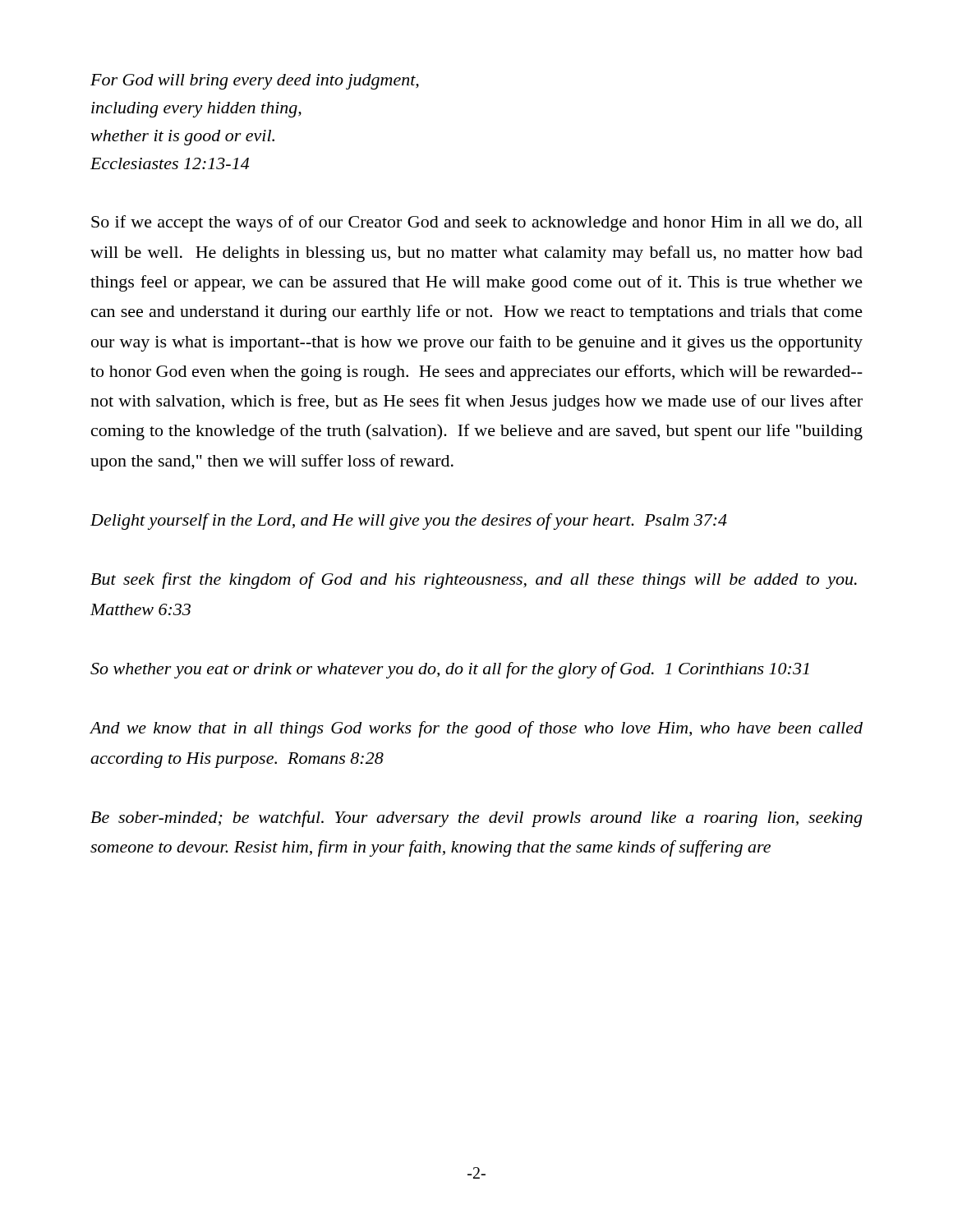953x1232 pixels.
Task: Find the block on this page that starts "And we know that"
Action: (x=476, y=742)
